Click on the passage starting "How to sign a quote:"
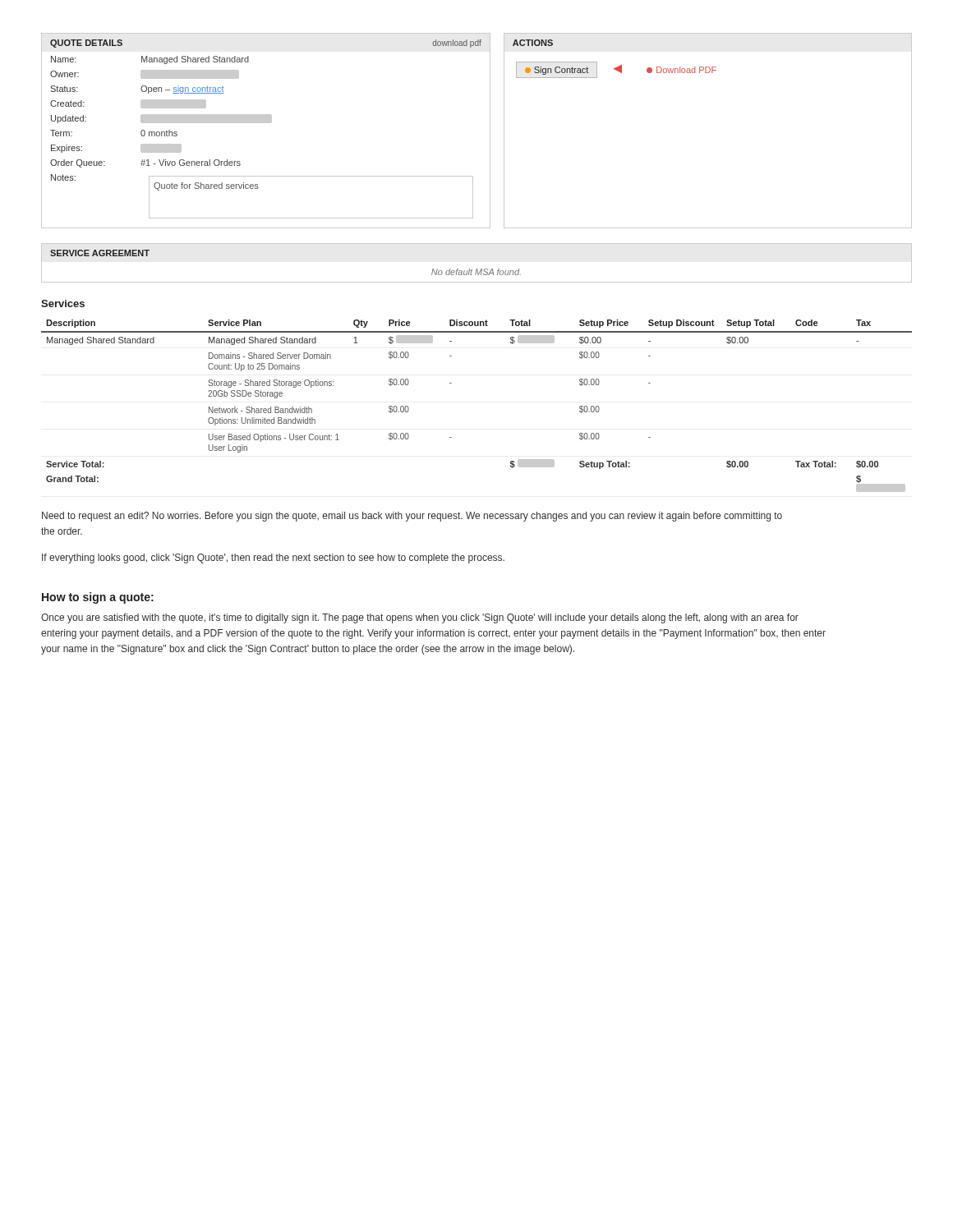Image resolution: width=953 pixels, height=1232 pixels. coord(98,597)
